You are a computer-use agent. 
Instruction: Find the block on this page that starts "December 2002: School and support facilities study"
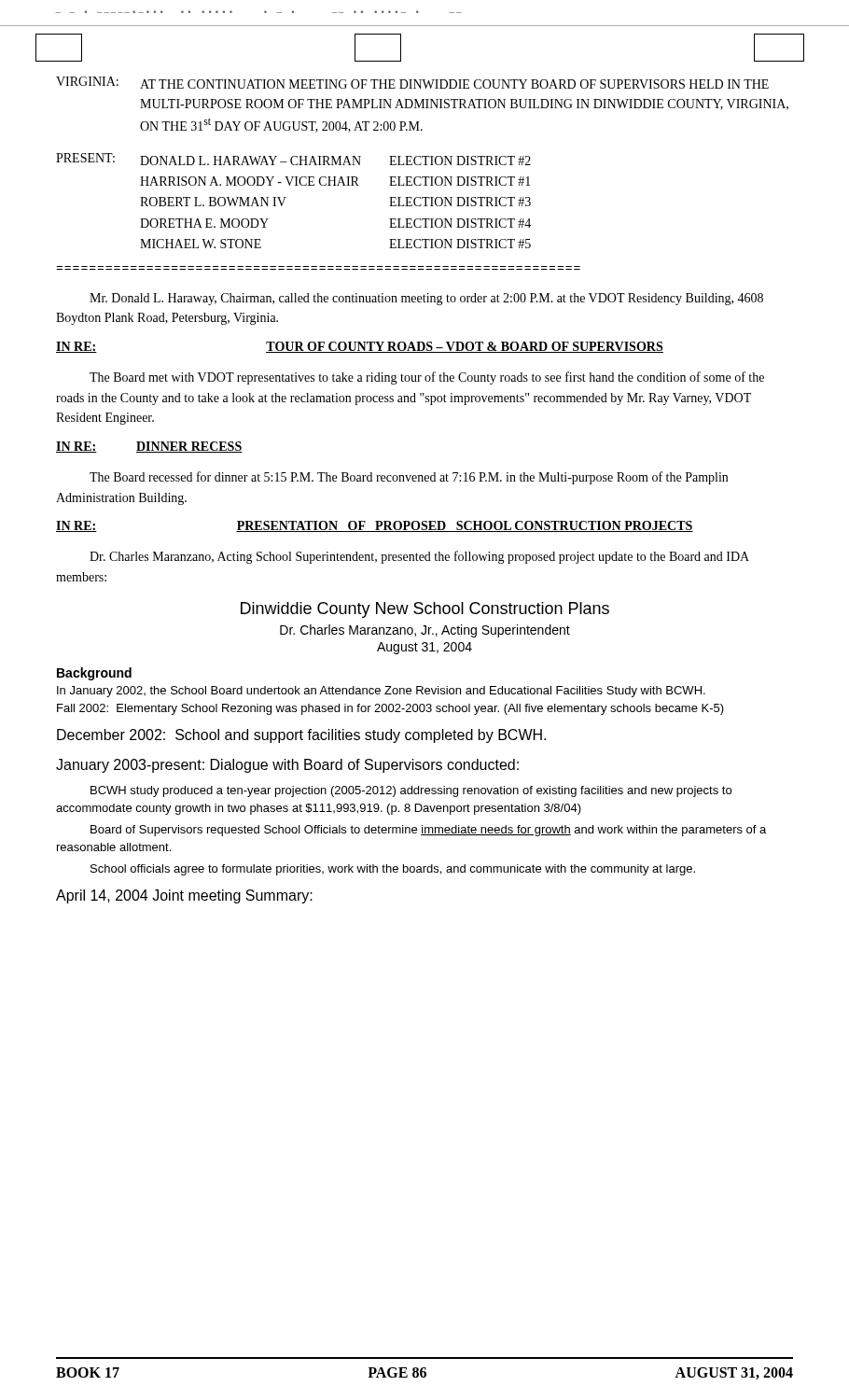302,735
